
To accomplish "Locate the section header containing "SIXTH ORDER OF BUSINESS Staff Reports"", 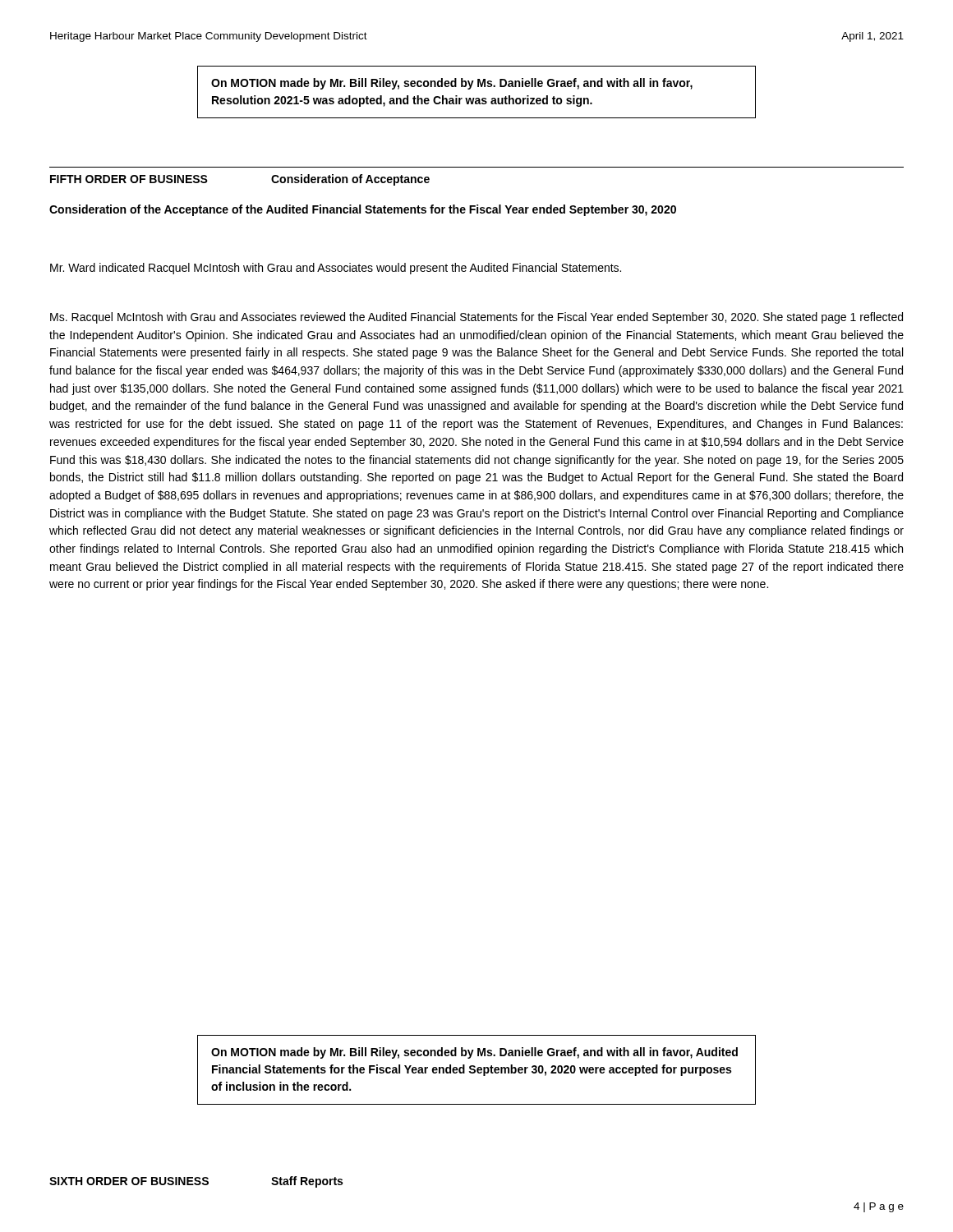I will click(196, 1181).
